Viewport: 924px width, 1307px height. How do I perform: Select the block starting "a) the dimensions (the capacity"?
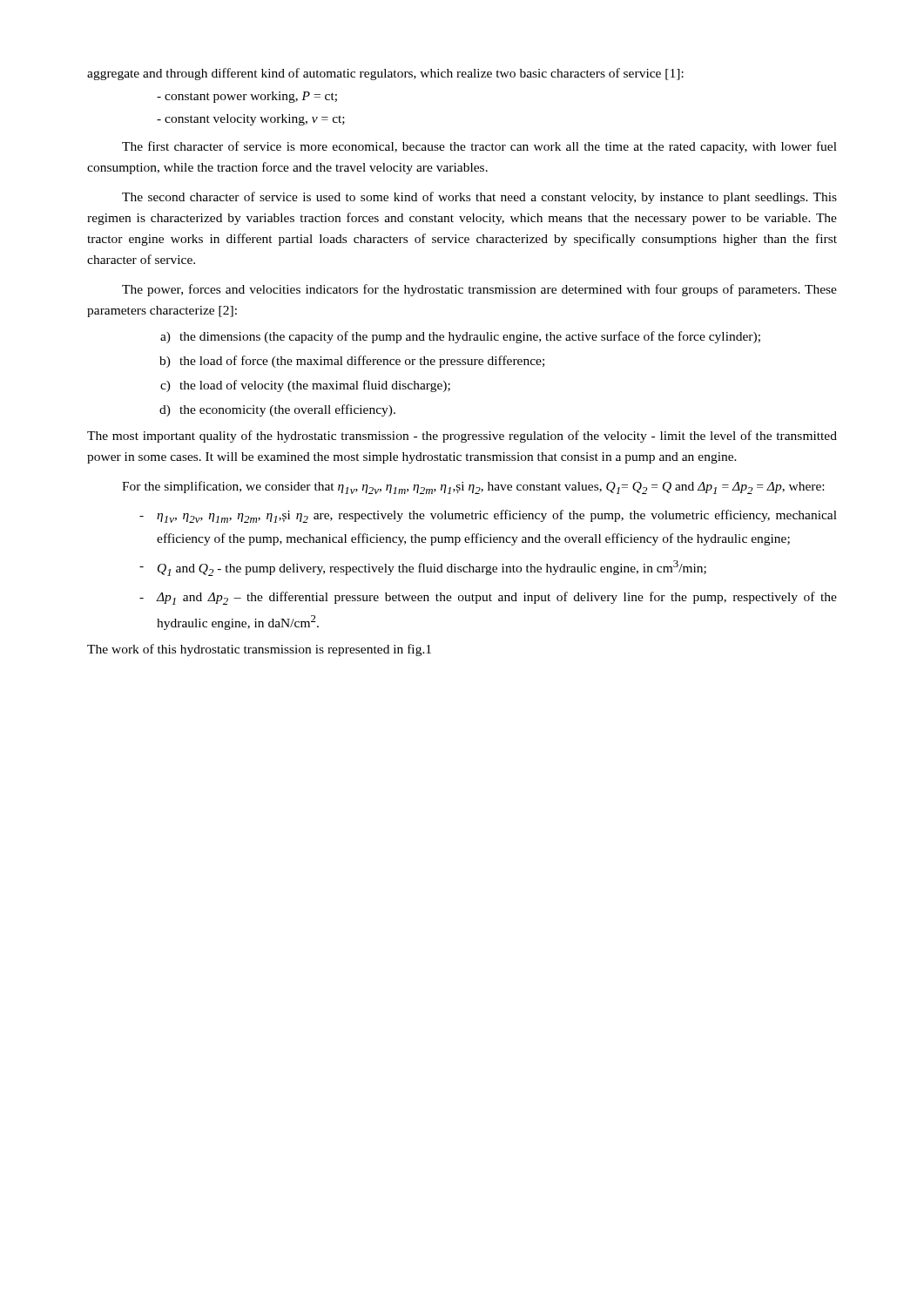(x=488, y=336)
